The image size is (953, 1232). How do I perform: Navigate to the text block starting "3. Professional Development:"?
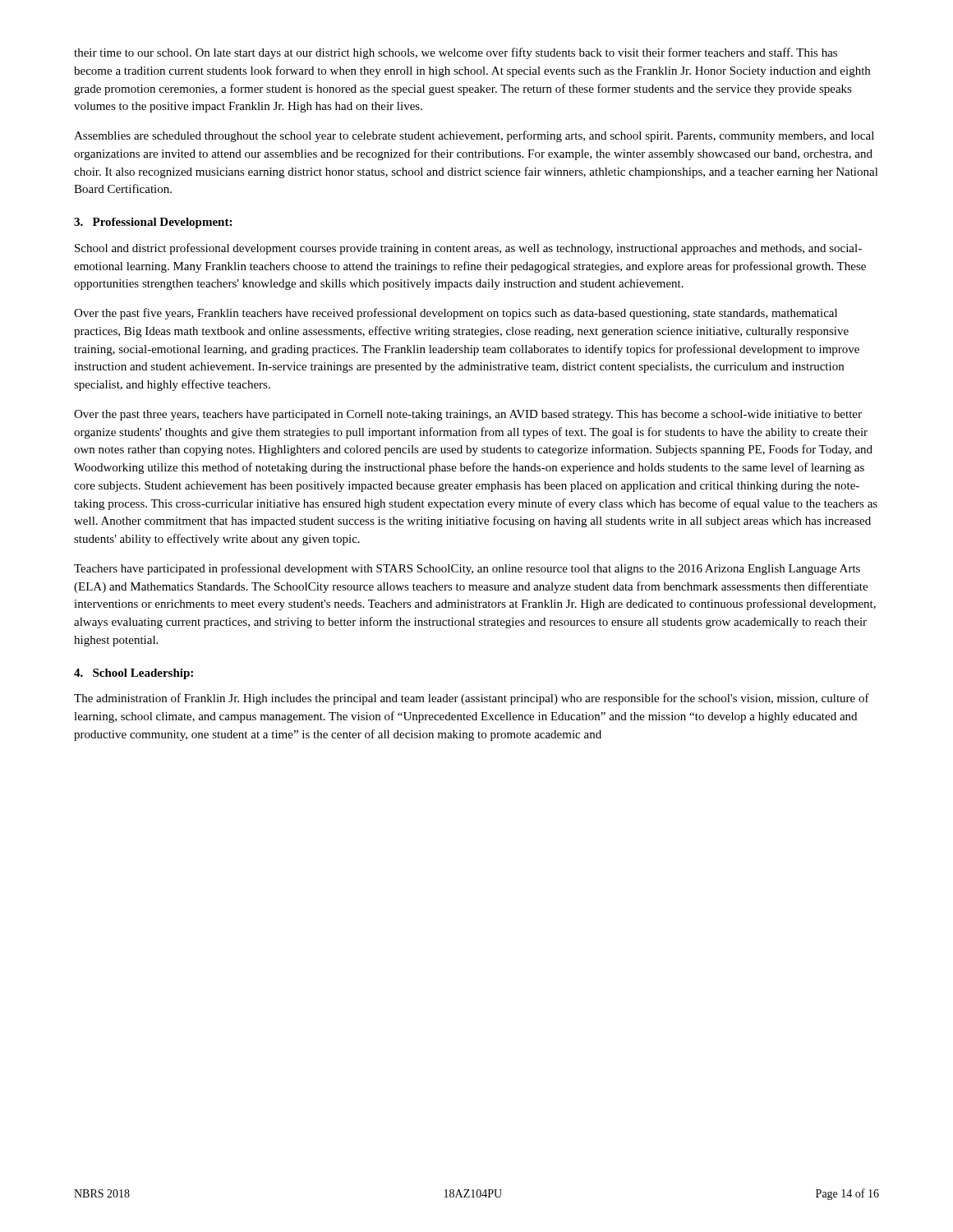point(153,222)
